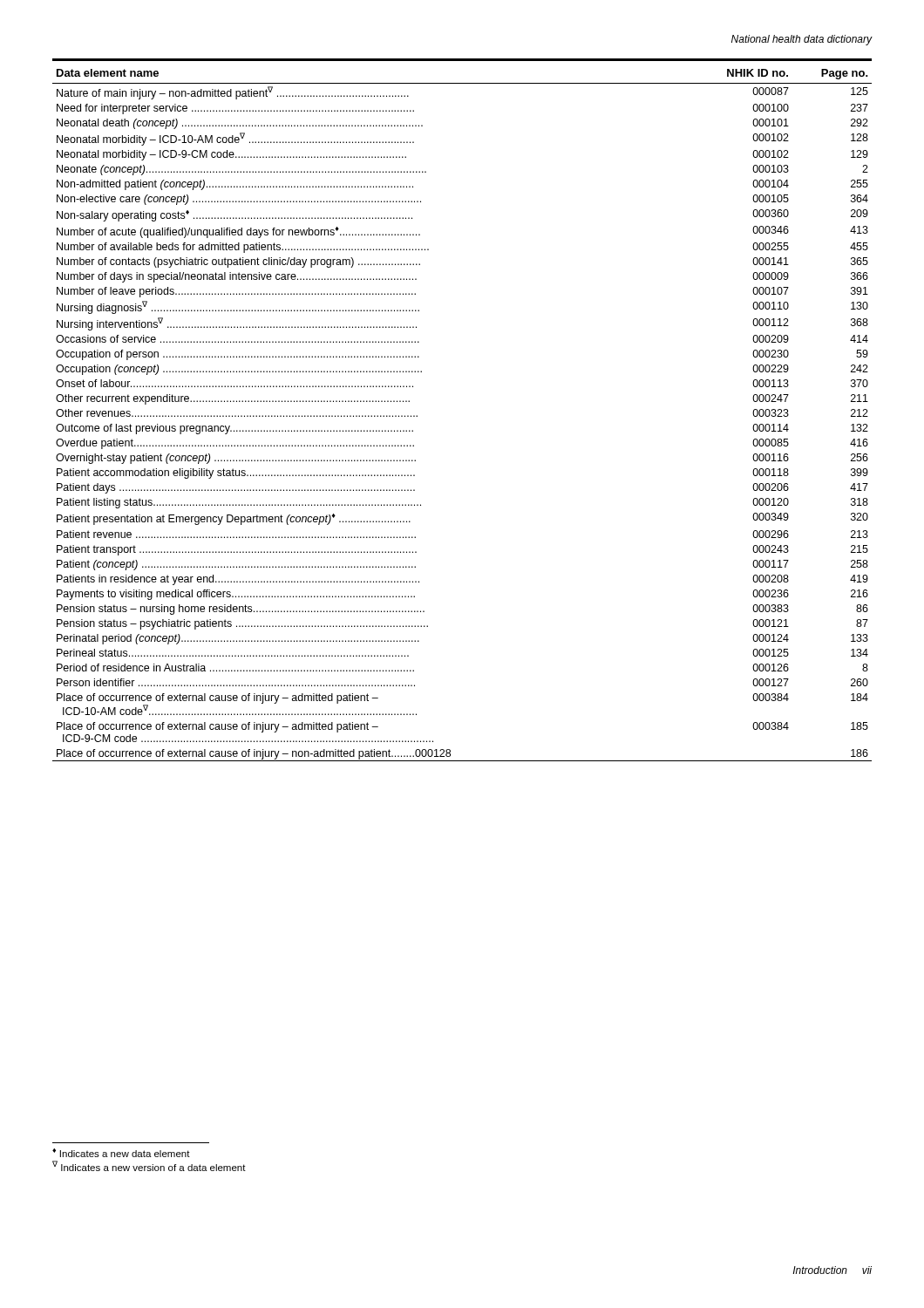Select the footnote with the text "♦ Indicates a new"

[x=121, y=1152]
